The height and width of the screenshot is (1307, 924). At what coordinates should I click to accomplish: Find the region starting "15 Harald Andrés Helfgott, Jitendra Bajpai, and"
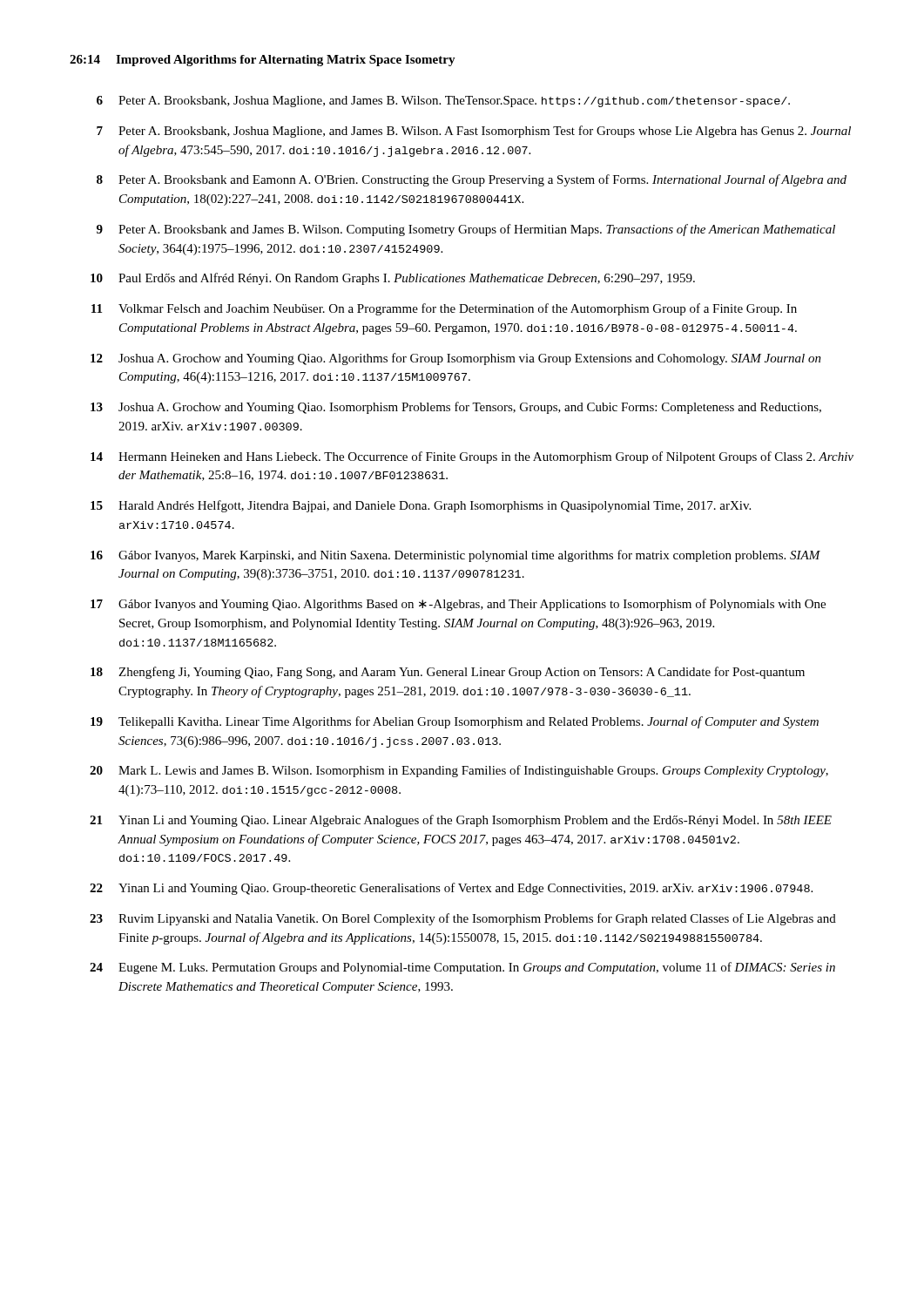(462, 516)
